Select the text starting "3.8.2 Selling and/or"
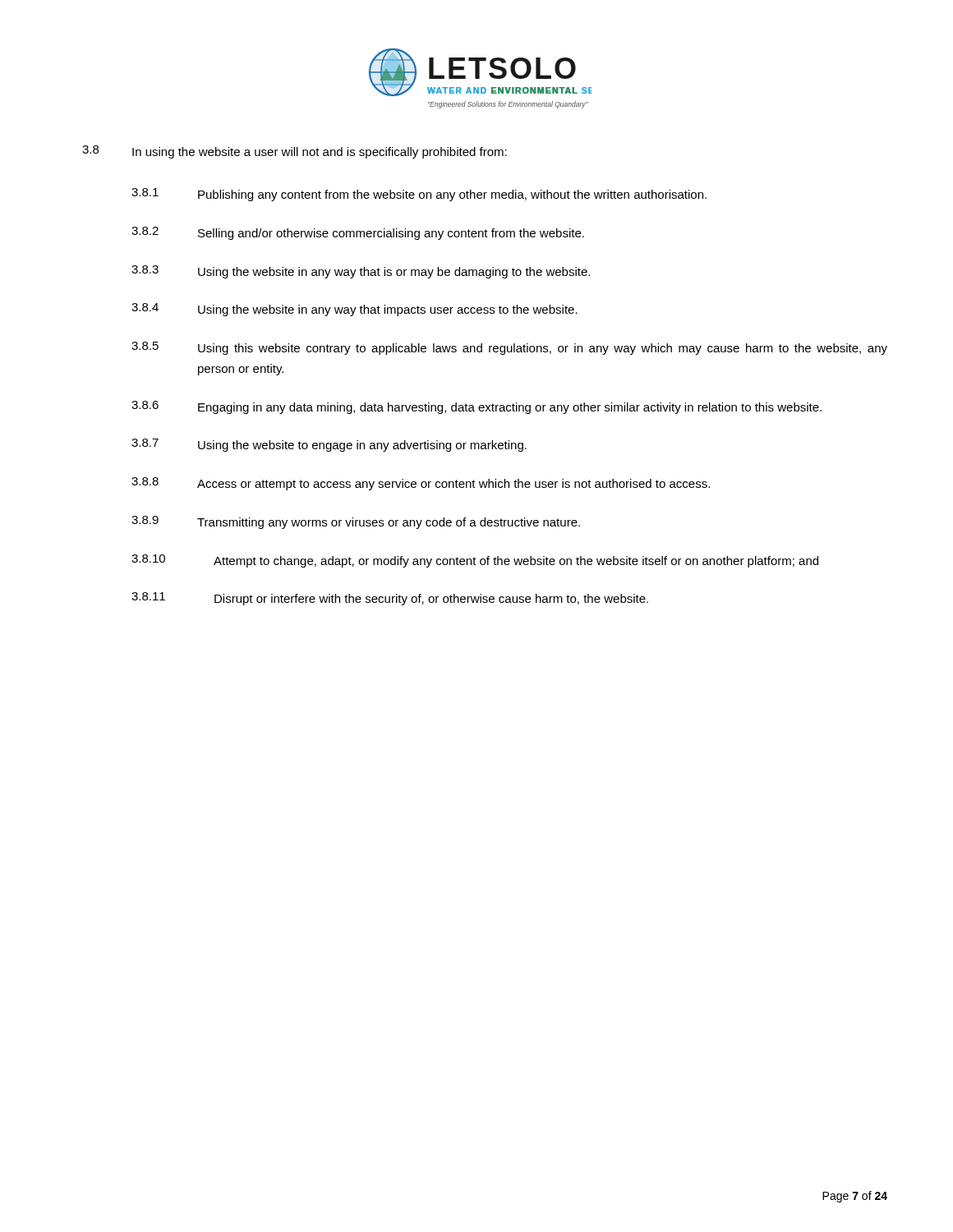953x1232 pixels. (x=358, y=233)
